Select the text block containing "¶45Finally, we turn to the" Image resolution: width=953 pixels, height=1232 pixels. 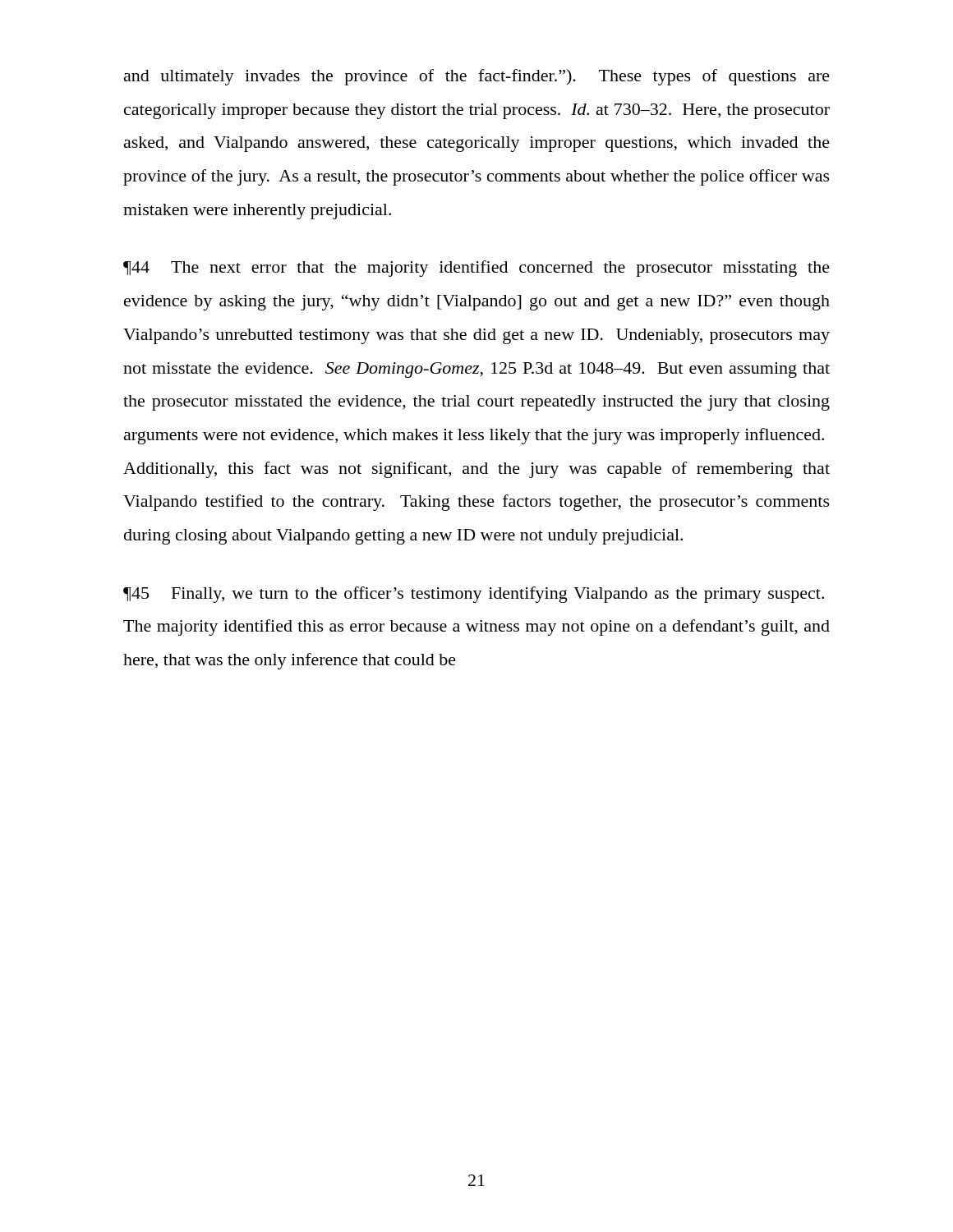(x=476, y=623)
